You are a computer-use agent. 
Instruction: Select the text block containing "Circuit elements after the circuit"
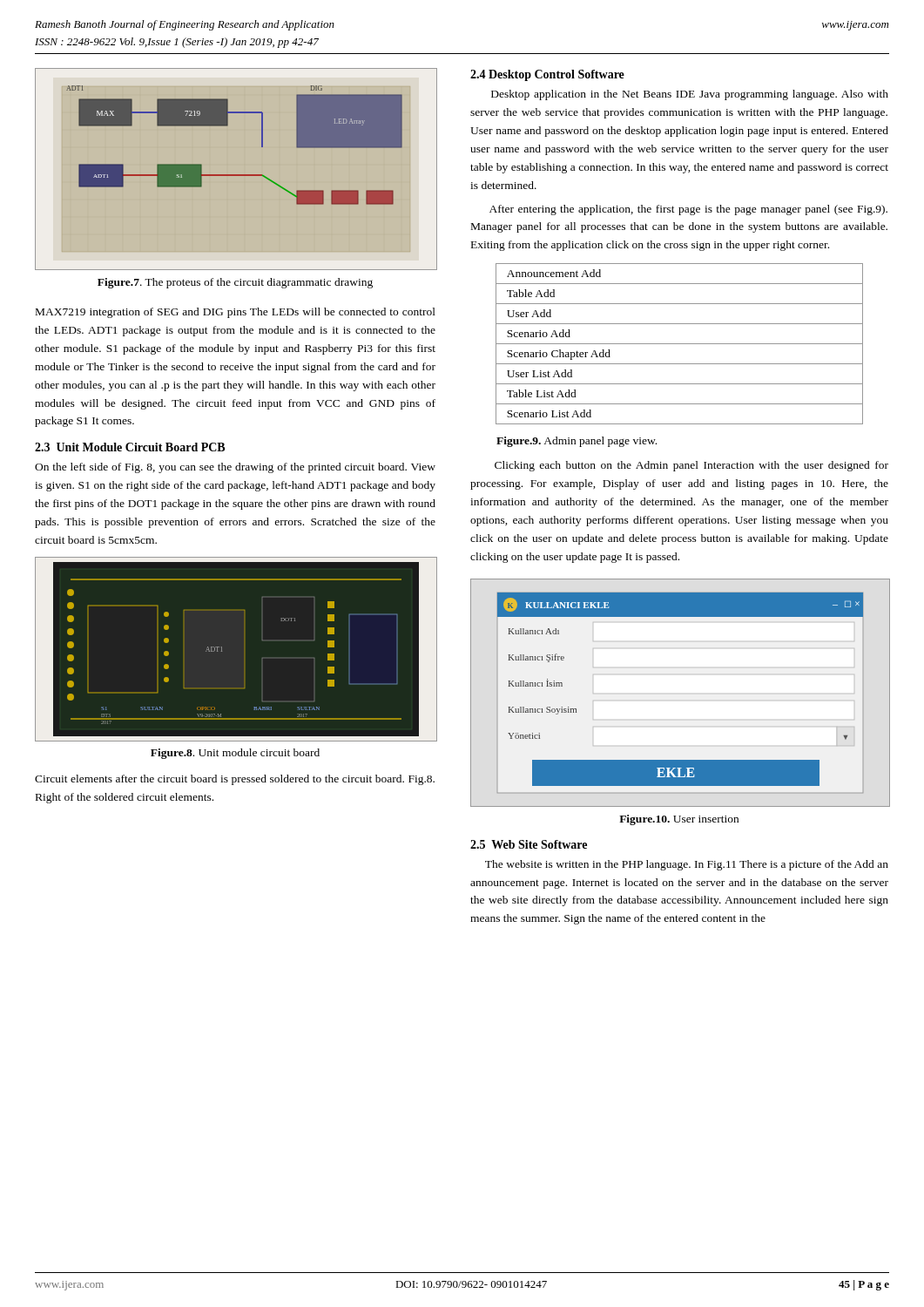click(x=235, y=788)
